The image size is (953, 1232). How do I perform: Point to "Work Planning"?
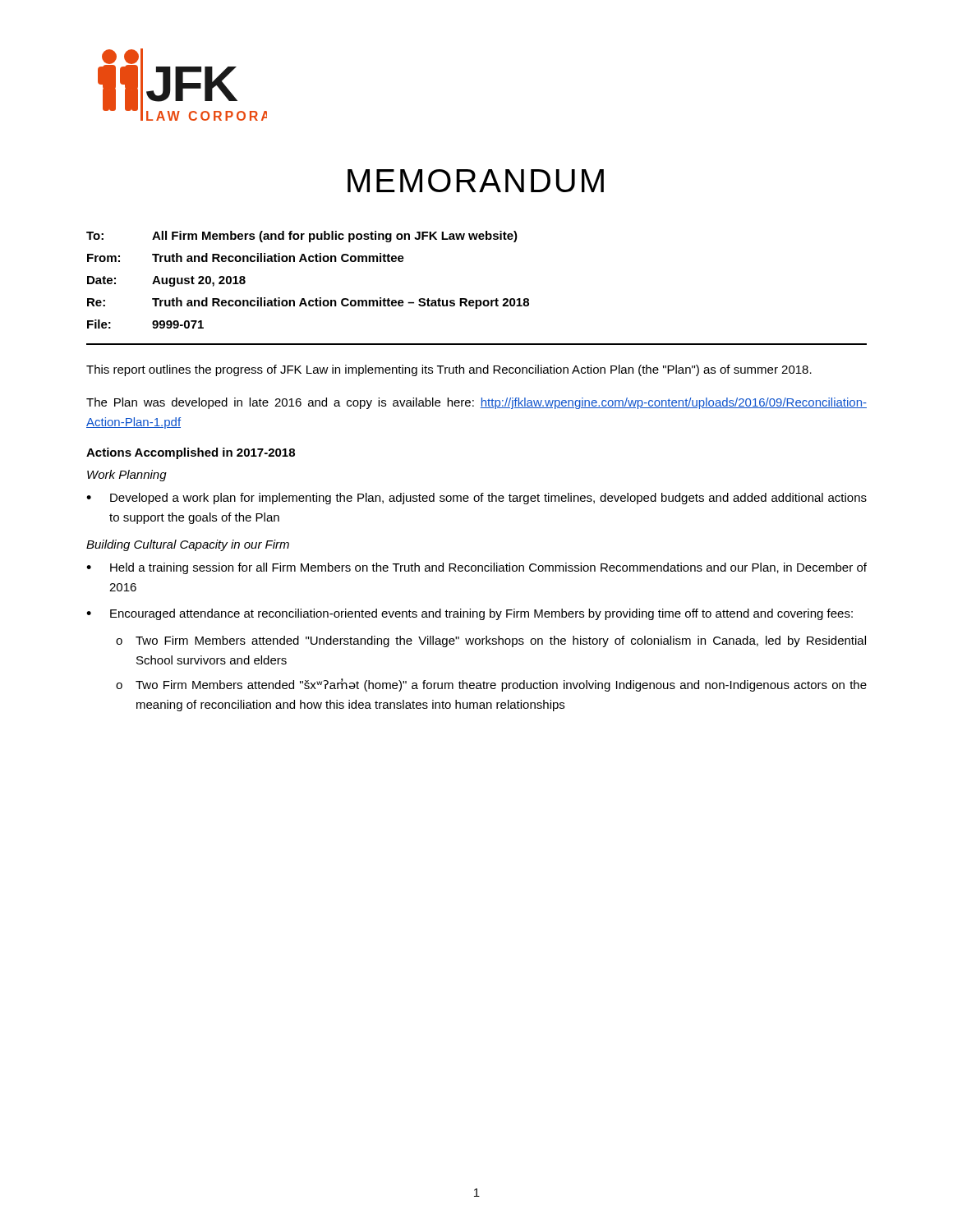[x=126, y=474]
